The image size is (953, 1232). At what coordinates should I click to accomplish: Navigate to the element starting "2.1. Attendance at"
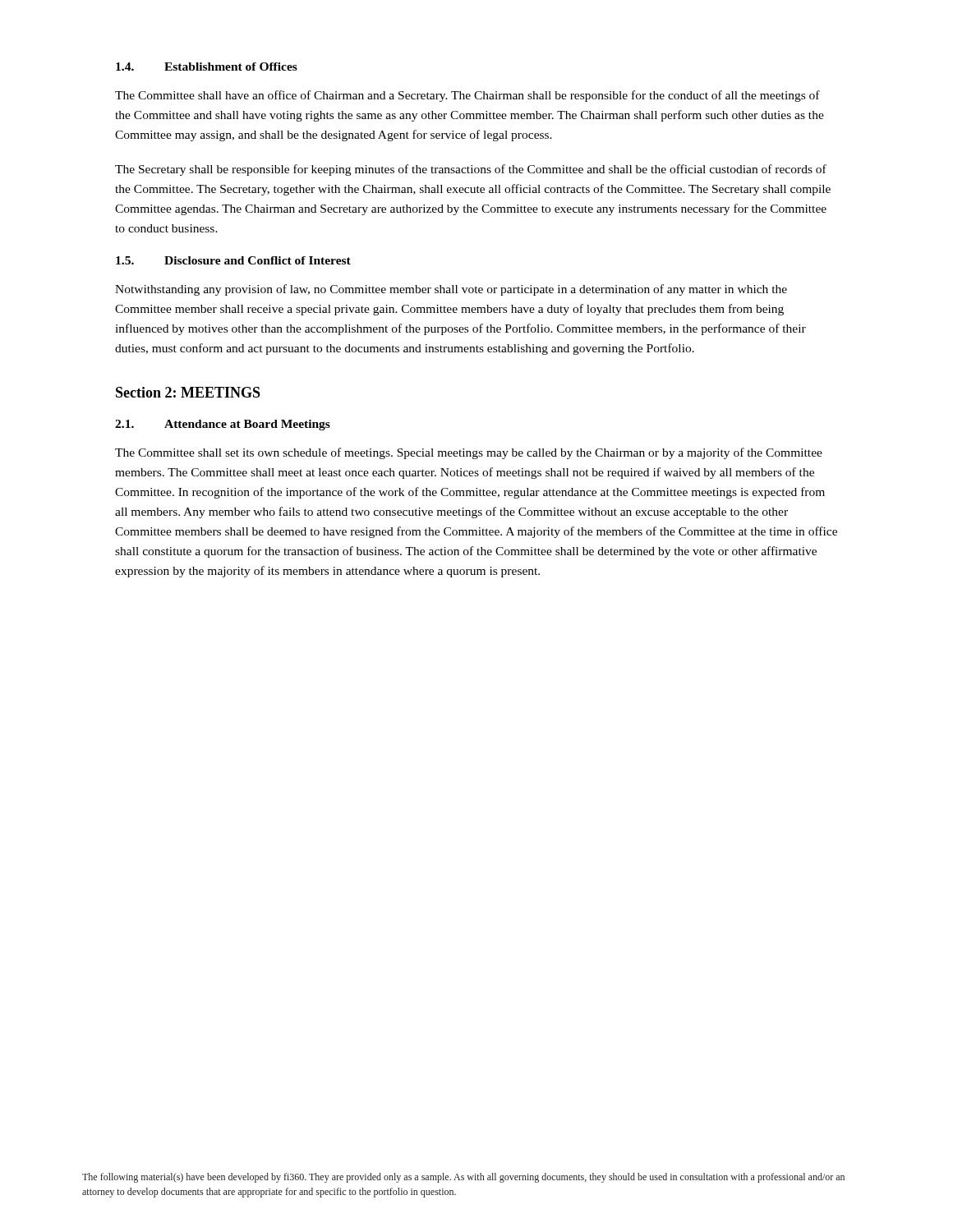223,424
